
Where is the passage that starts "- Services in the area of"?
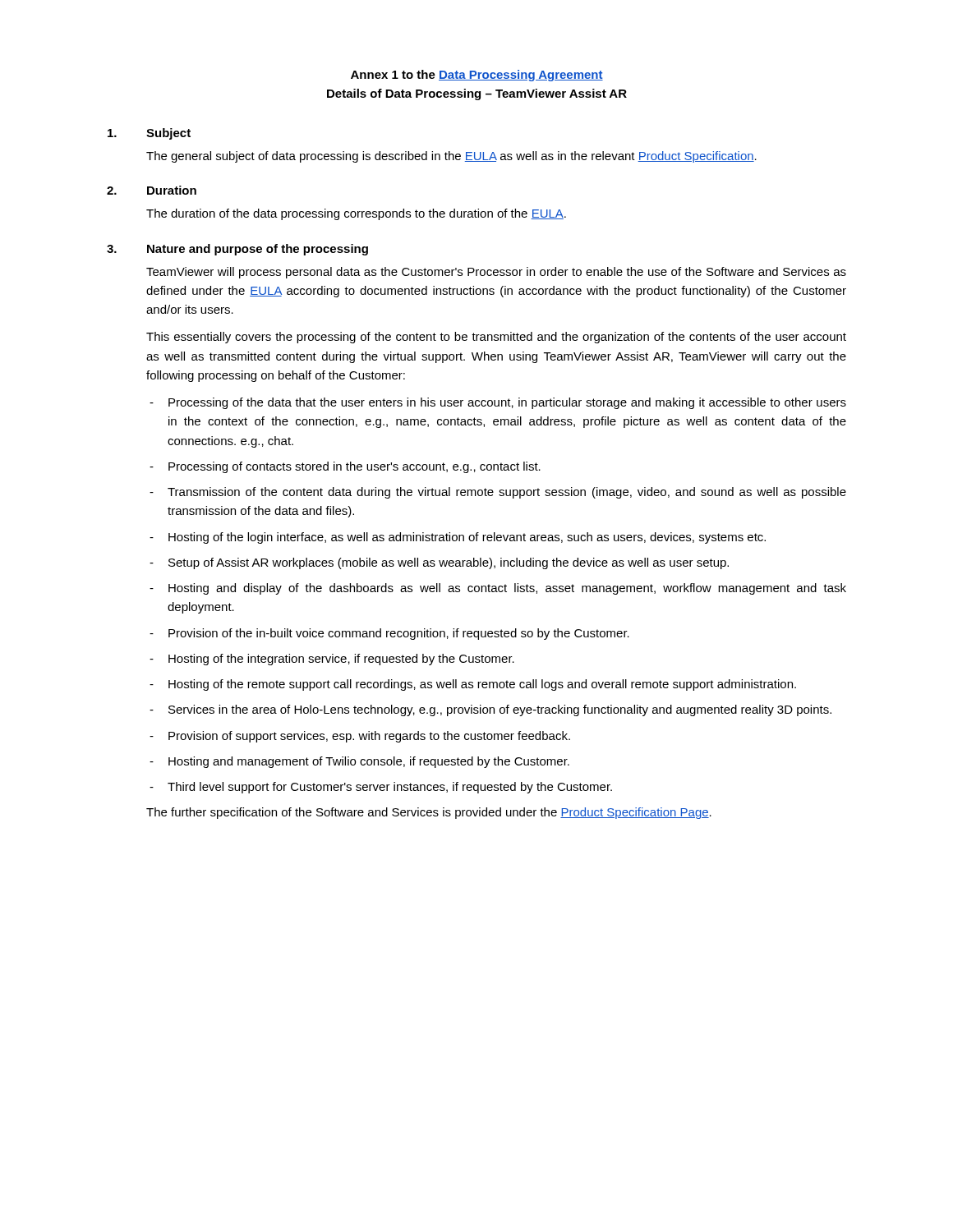[498, 710]
